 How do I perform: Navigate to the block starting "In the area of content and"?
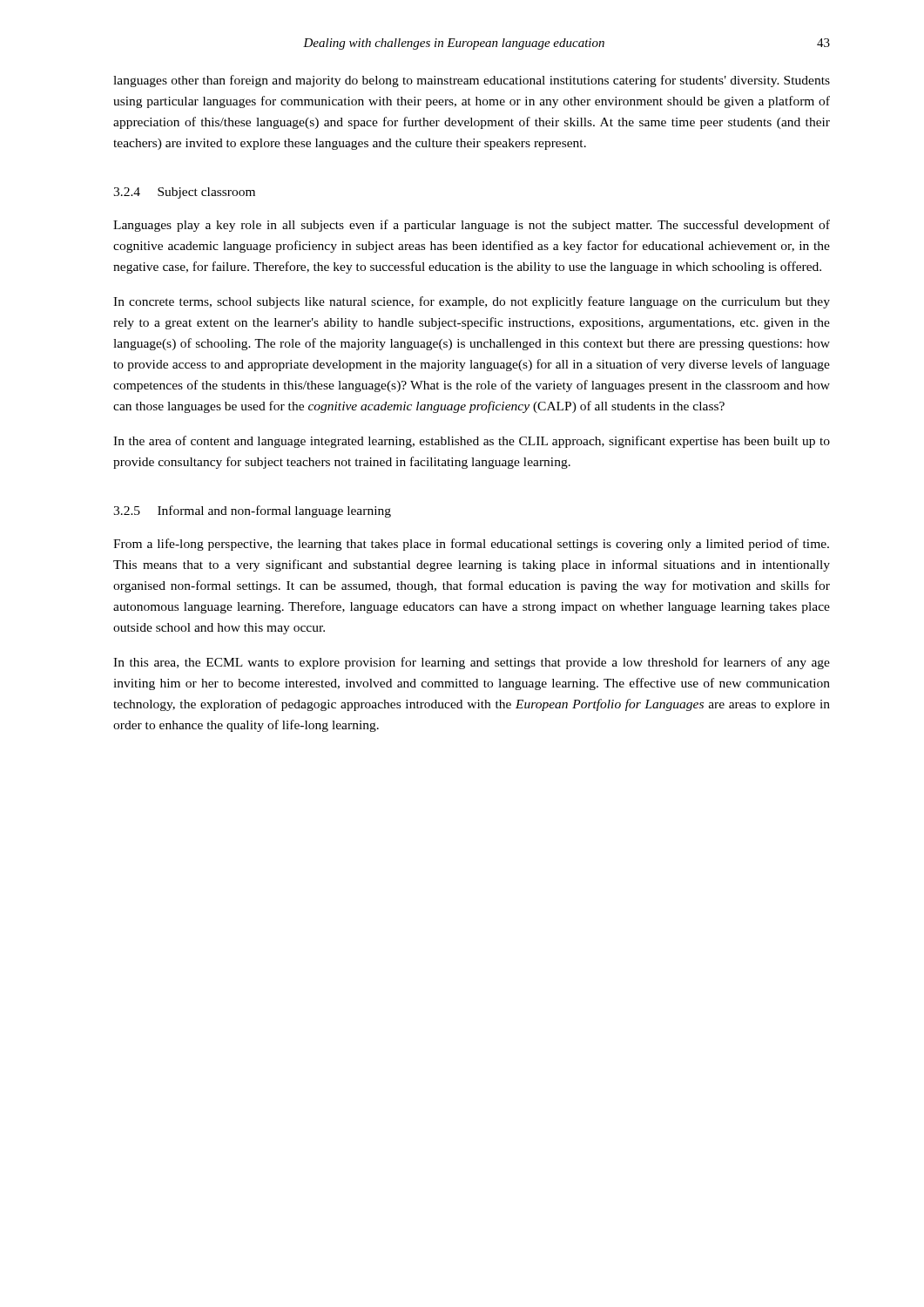472,452
